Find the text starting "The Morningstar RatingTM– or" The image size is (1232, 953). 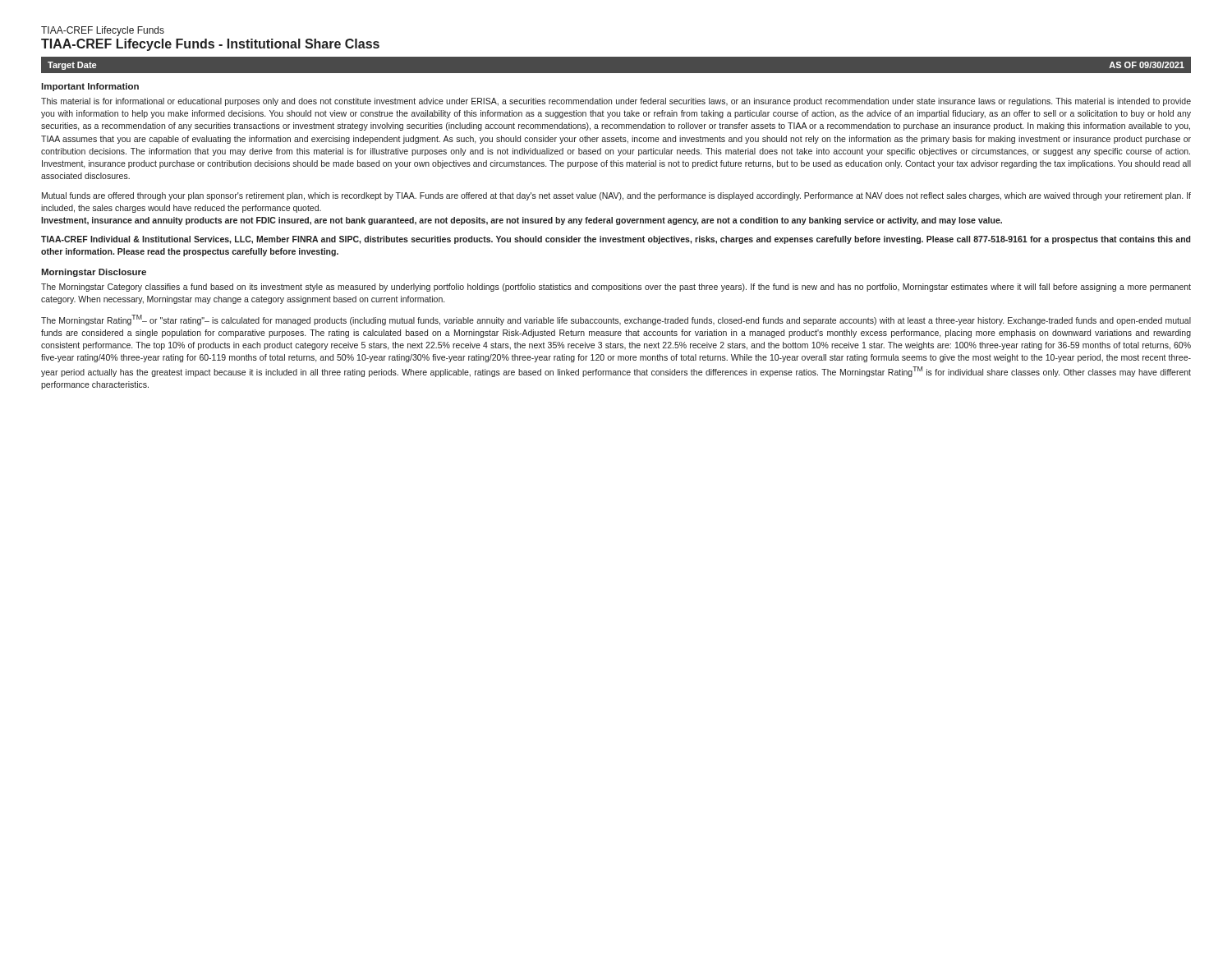[616, 351]
